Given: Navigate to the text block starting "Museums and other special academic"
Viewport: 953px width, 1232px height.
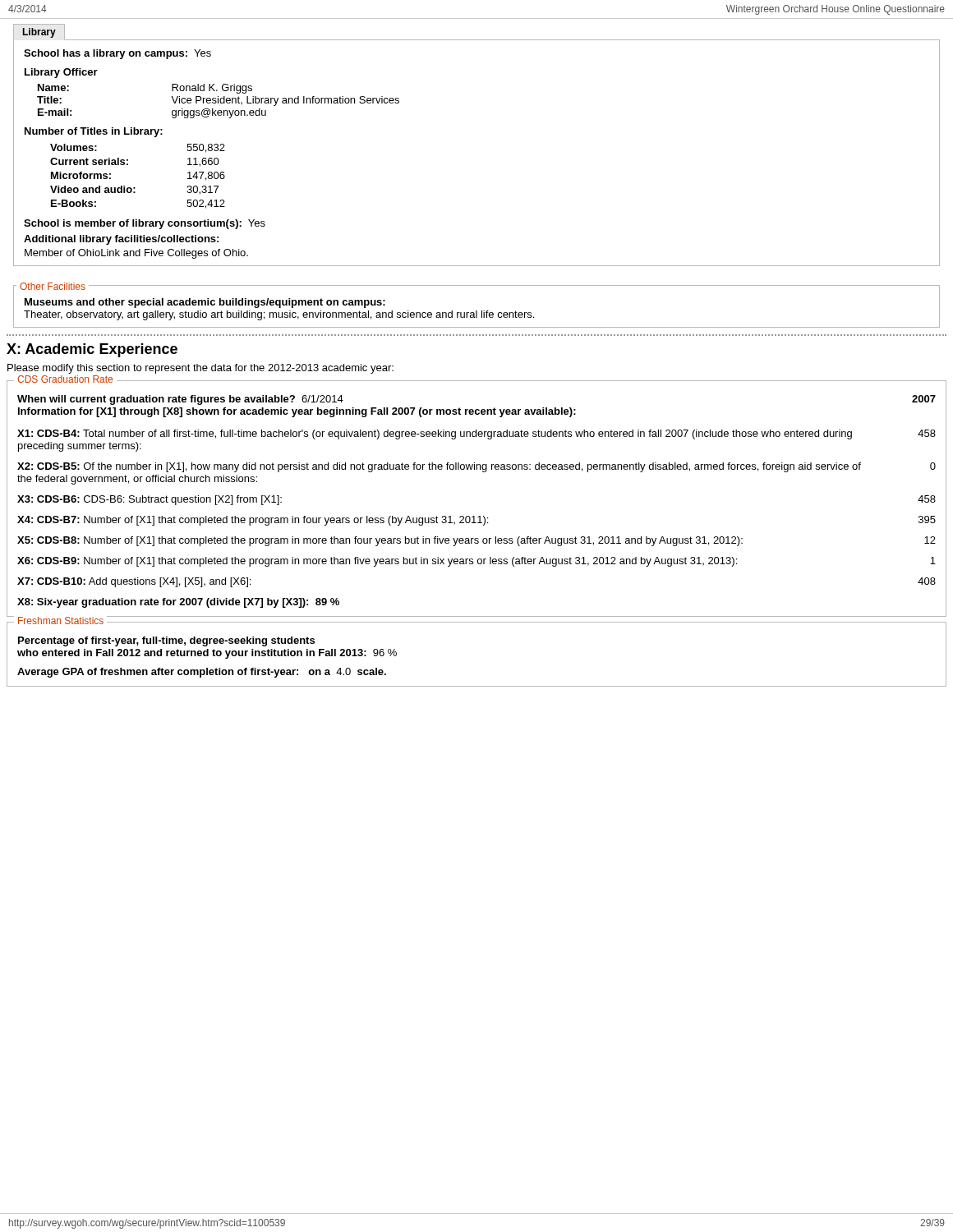Looking at the screenshot, I should (279, 308).
